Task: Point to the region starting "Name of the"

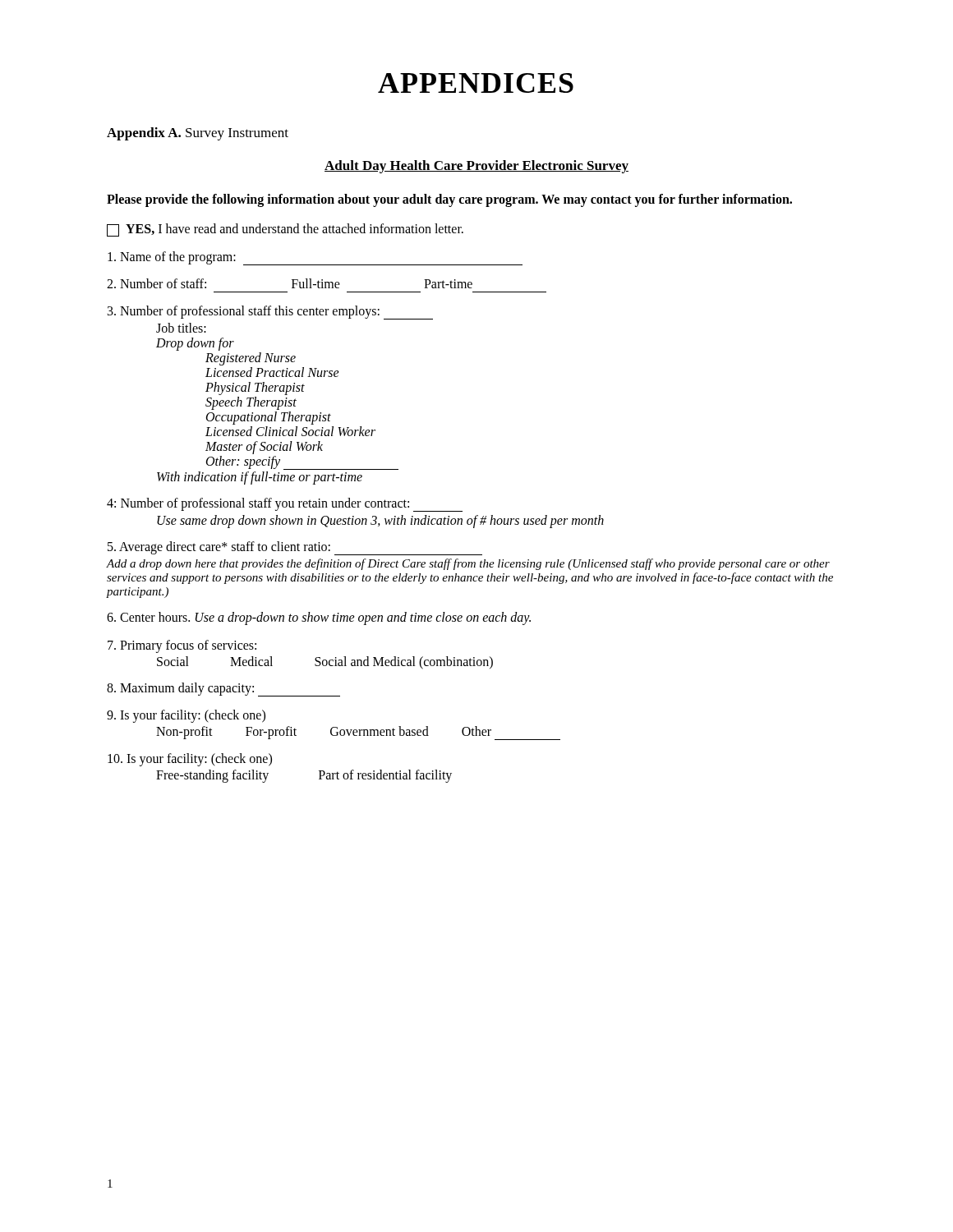Action: (476, 257)
